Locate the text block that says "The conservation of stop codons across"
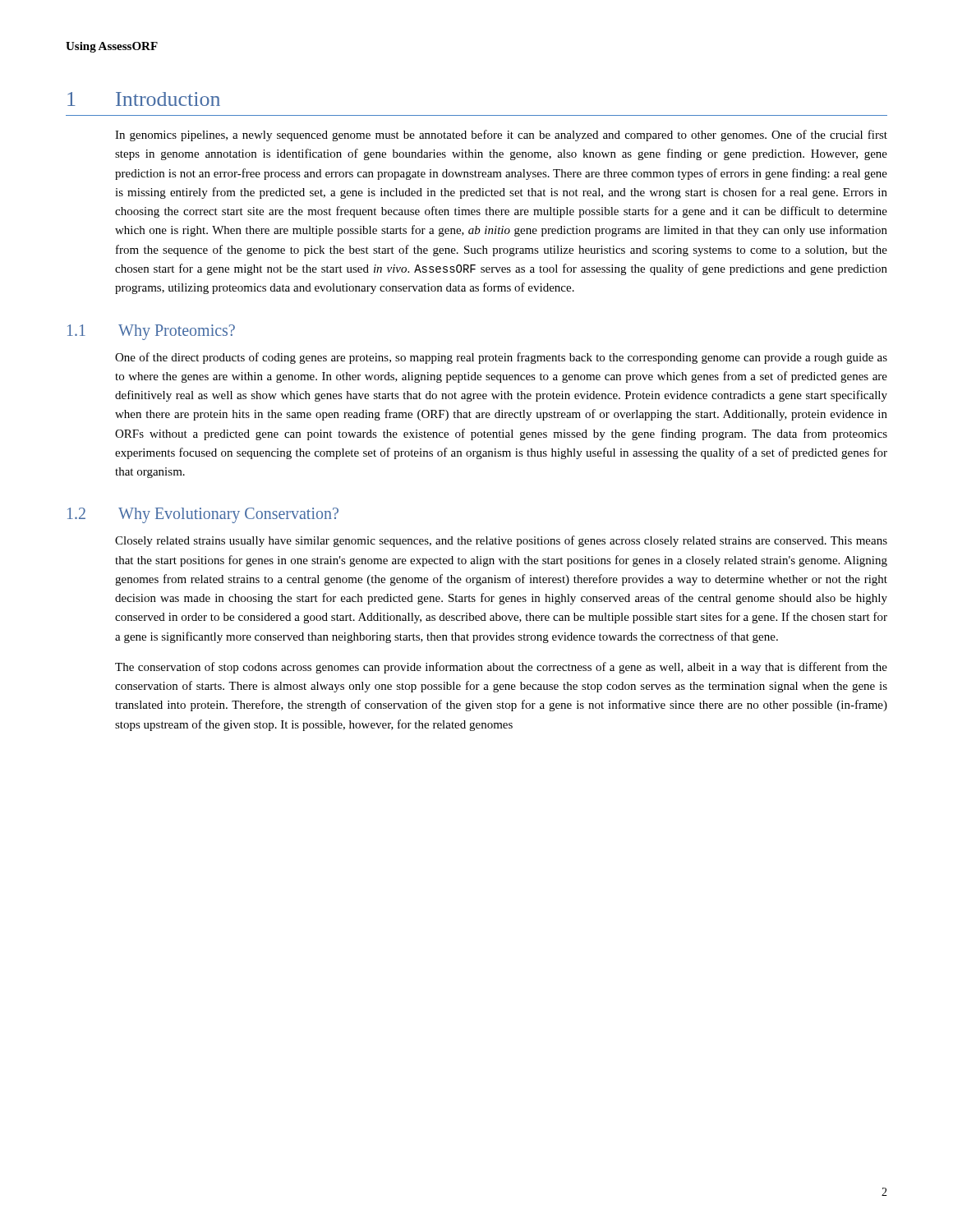Screen dimensions: 1232x953 coord(501,696)
